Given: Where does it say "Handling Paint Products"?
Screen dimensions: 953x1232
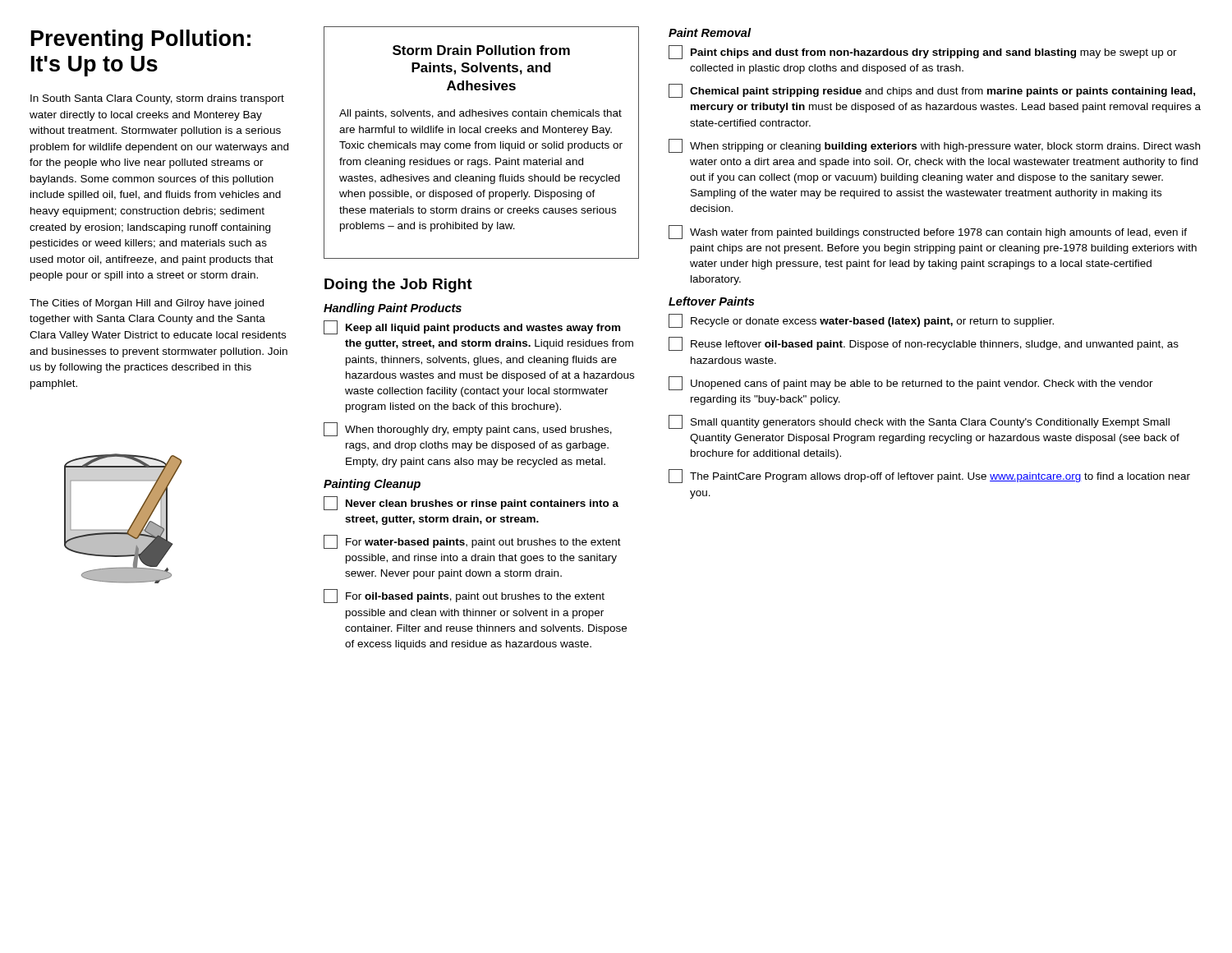Looking at the screenshot, I should tap(393, 309).
